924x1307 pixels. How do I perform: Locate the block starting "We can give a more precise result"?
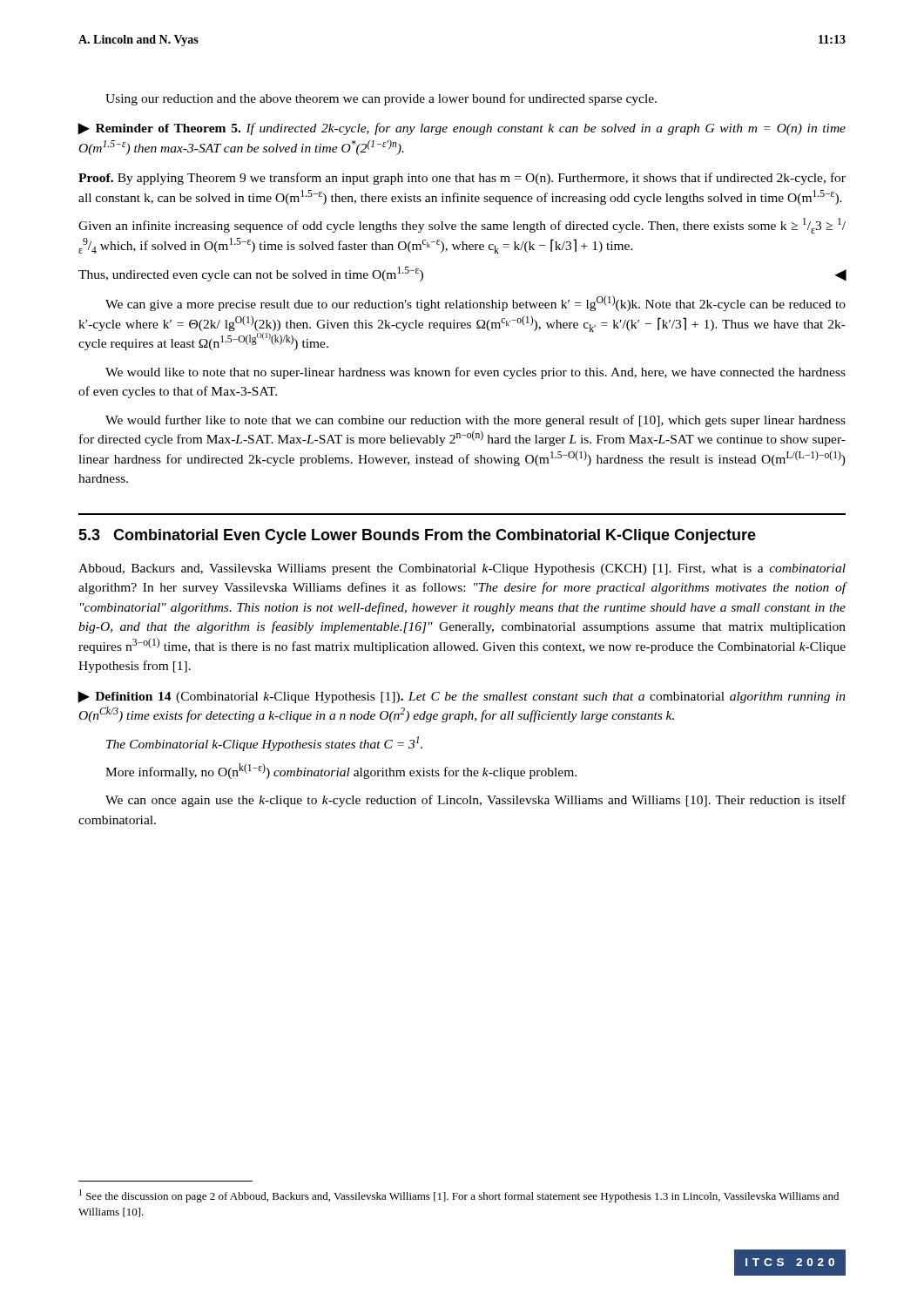tap(475, 303)
